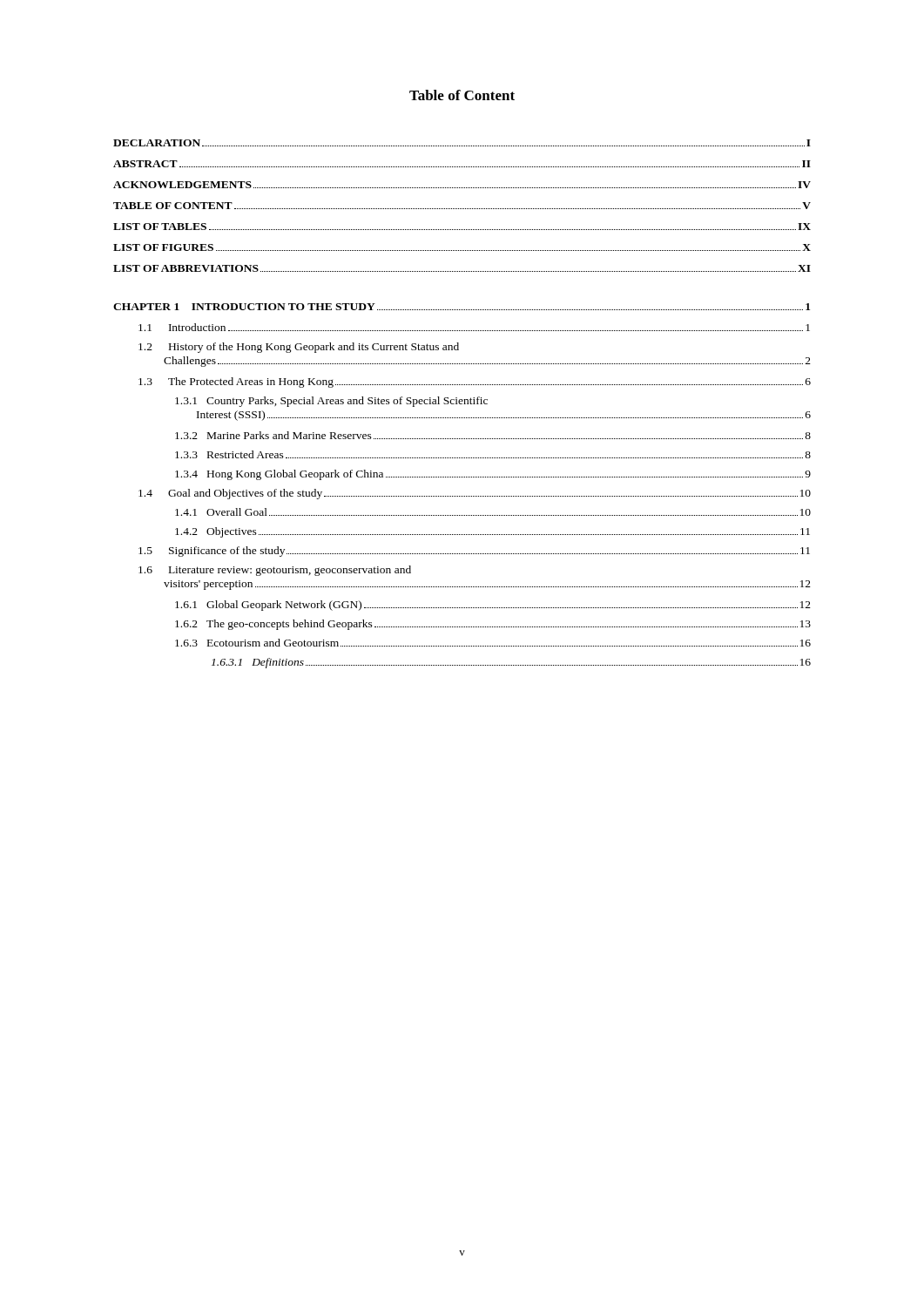Find the list item containing "CHAPTER 1 INTRODUCTION"
Screen dimensions: 1307x924
[462, 307]
